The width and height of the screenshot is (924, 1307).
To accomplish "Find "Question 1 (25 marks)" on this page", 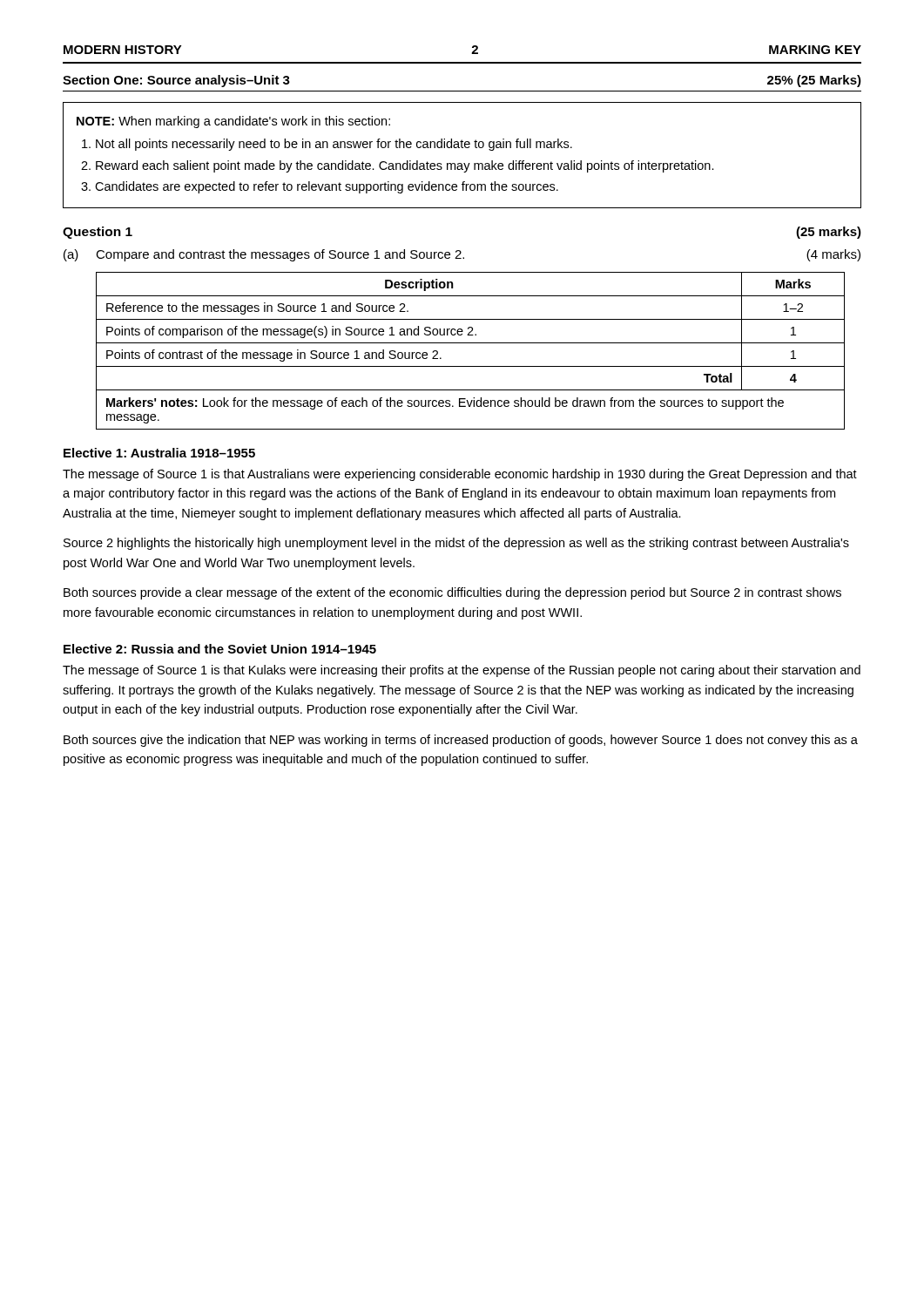I will tap(95, 233).
